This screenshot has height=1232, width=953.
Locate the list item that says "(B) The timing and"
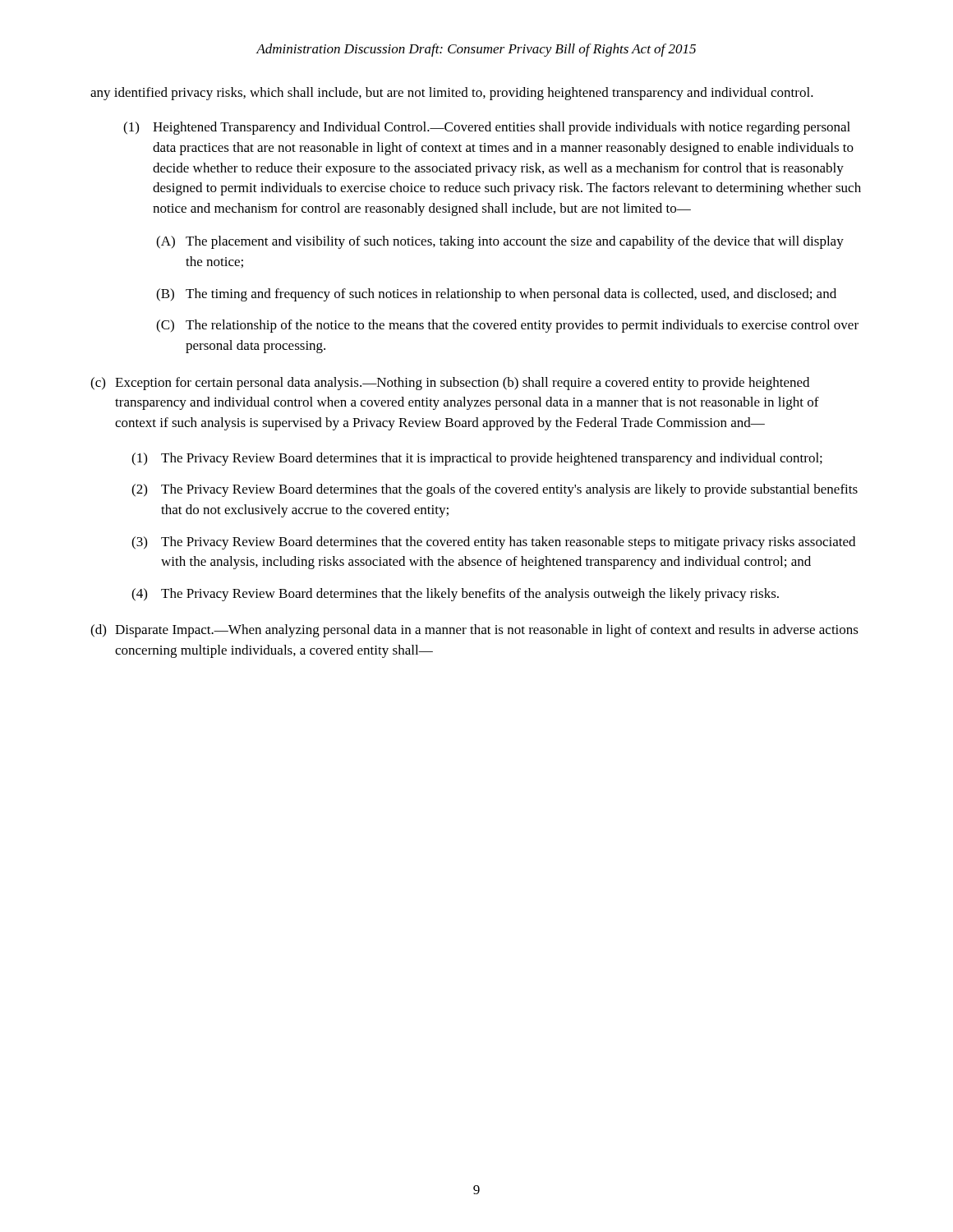click(x=509, y=294)
